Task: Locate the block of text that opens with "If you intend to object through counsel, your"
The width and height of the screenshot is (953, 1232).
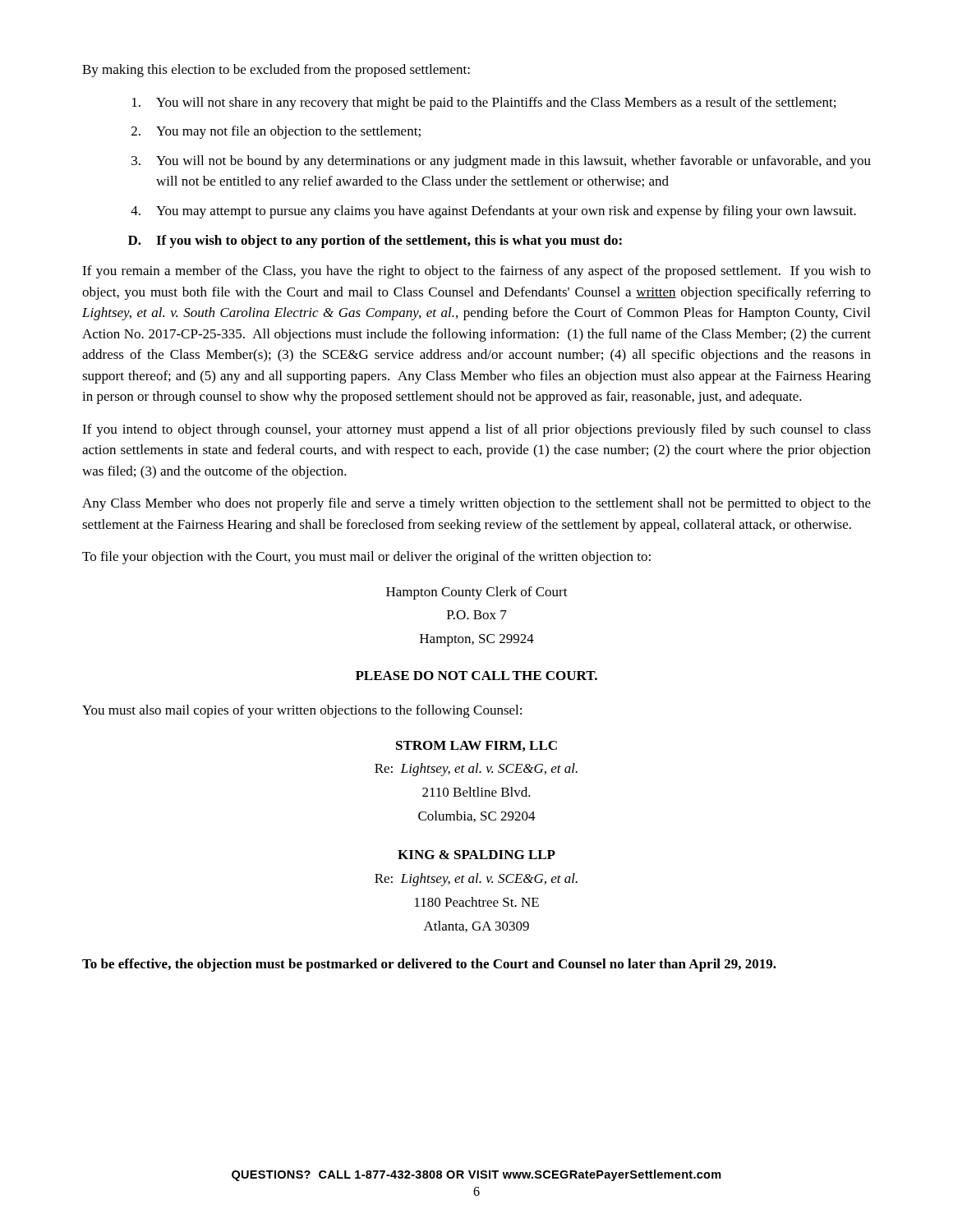Action: 476,450
